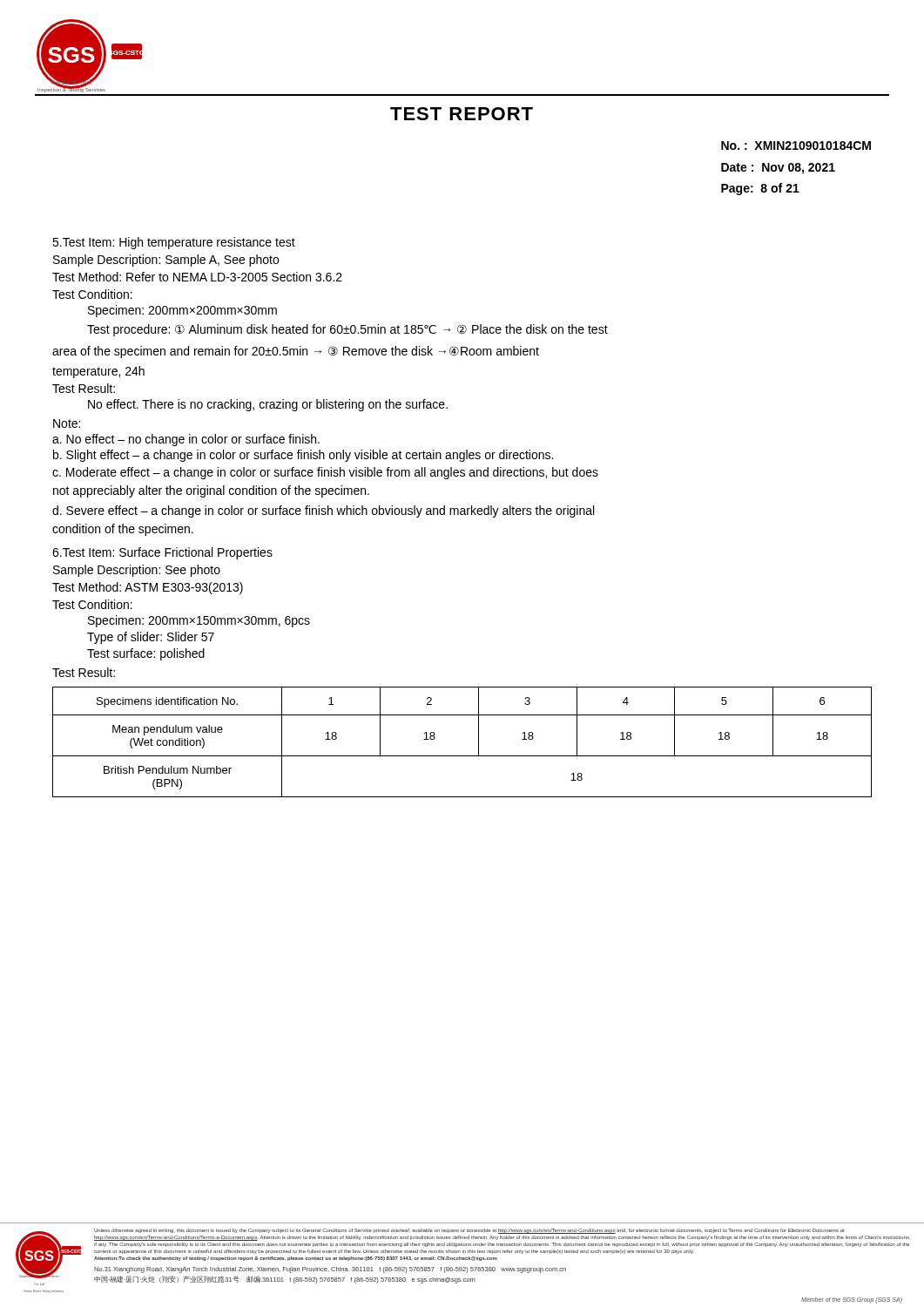This screenshot has width=924, height=1307.
Task: Locate the passage starting "No effect. There is no cracking, crazing"
Action: point(268,404)
